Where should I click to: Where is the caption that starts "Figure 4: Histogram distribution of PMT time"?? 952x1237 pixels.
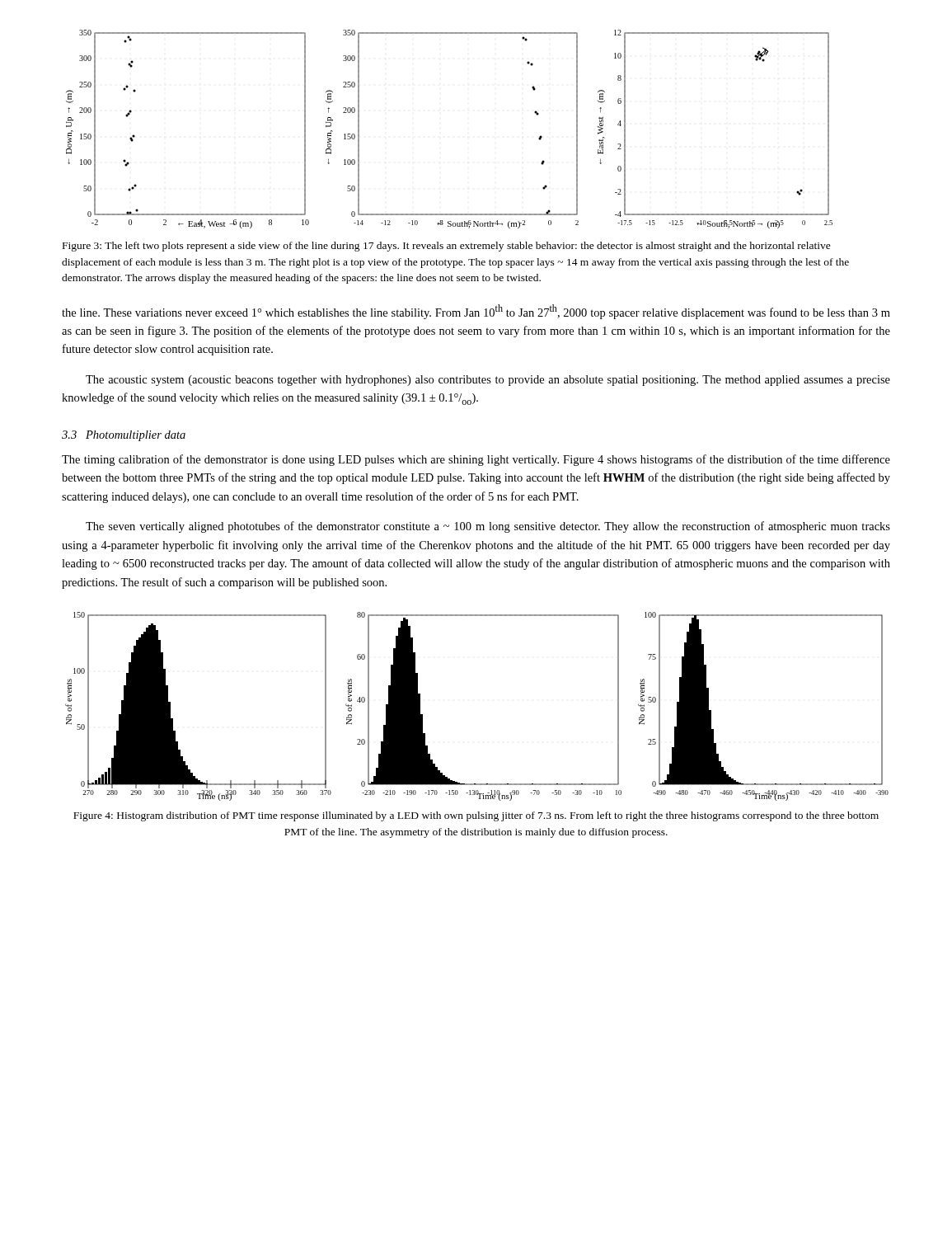476,823
